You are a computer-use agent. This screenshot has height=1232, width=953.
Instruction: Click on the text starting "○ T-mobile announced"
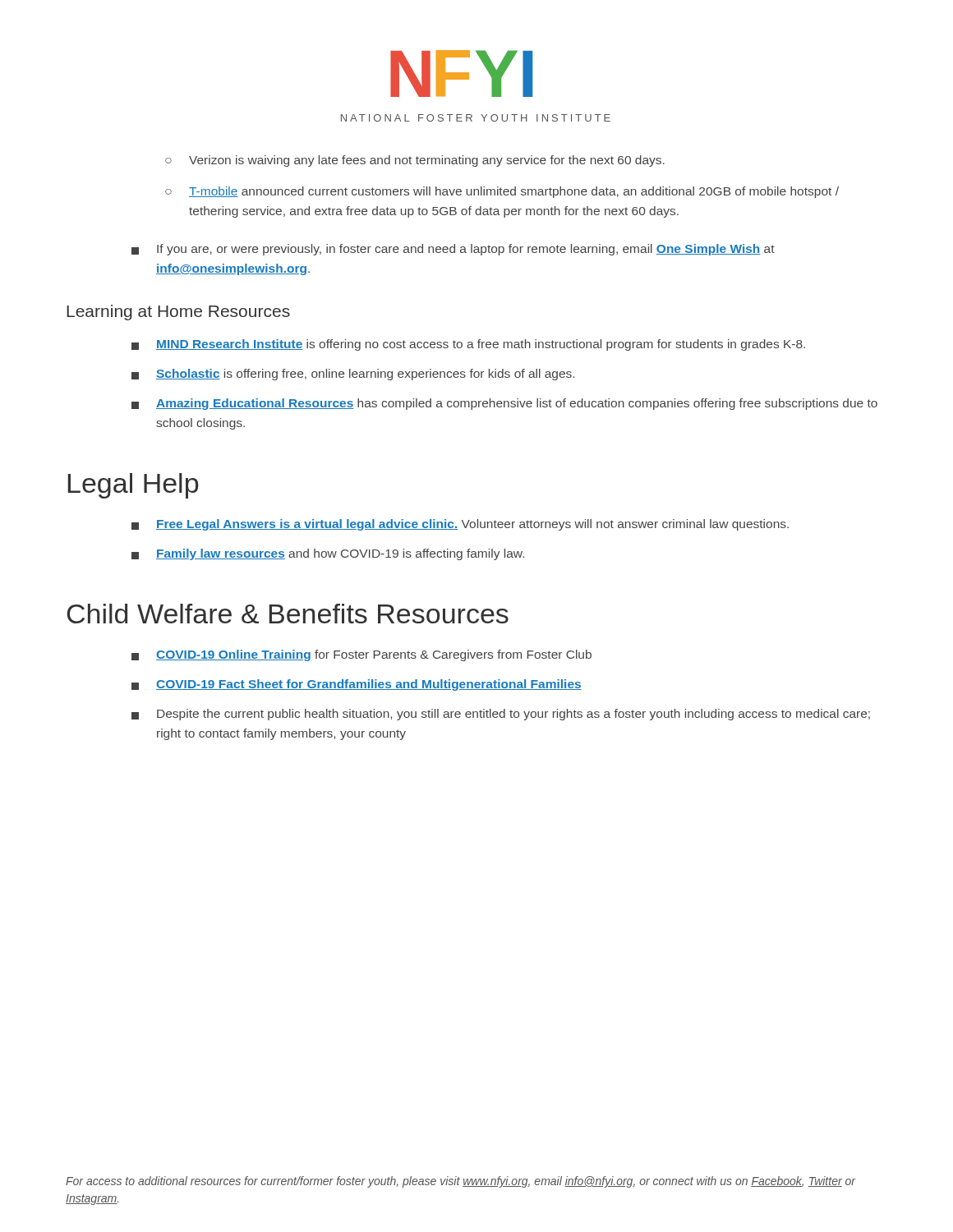pos(526,201)
